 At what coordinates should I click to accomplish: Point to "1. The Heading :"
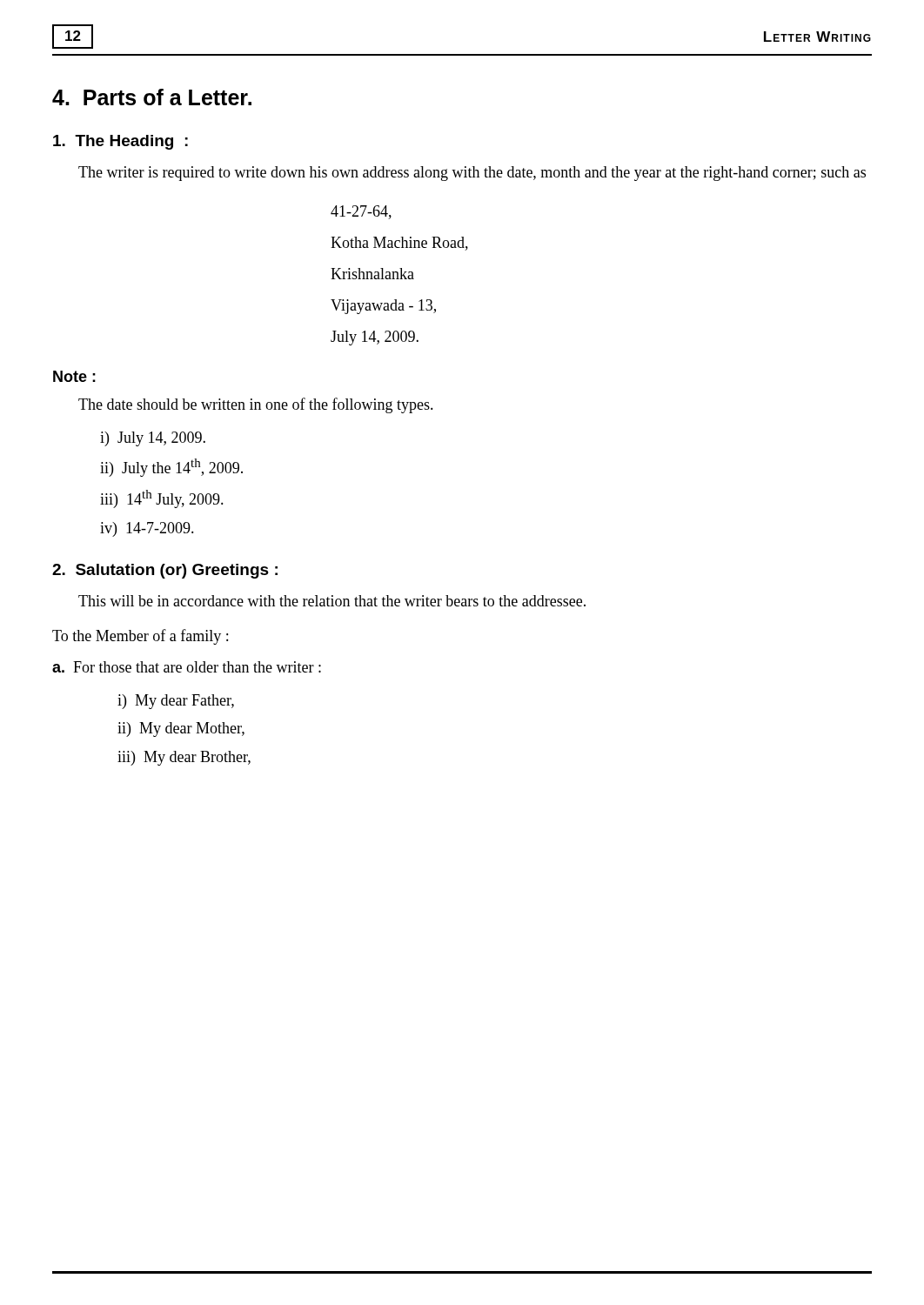(x=121, y=141)
